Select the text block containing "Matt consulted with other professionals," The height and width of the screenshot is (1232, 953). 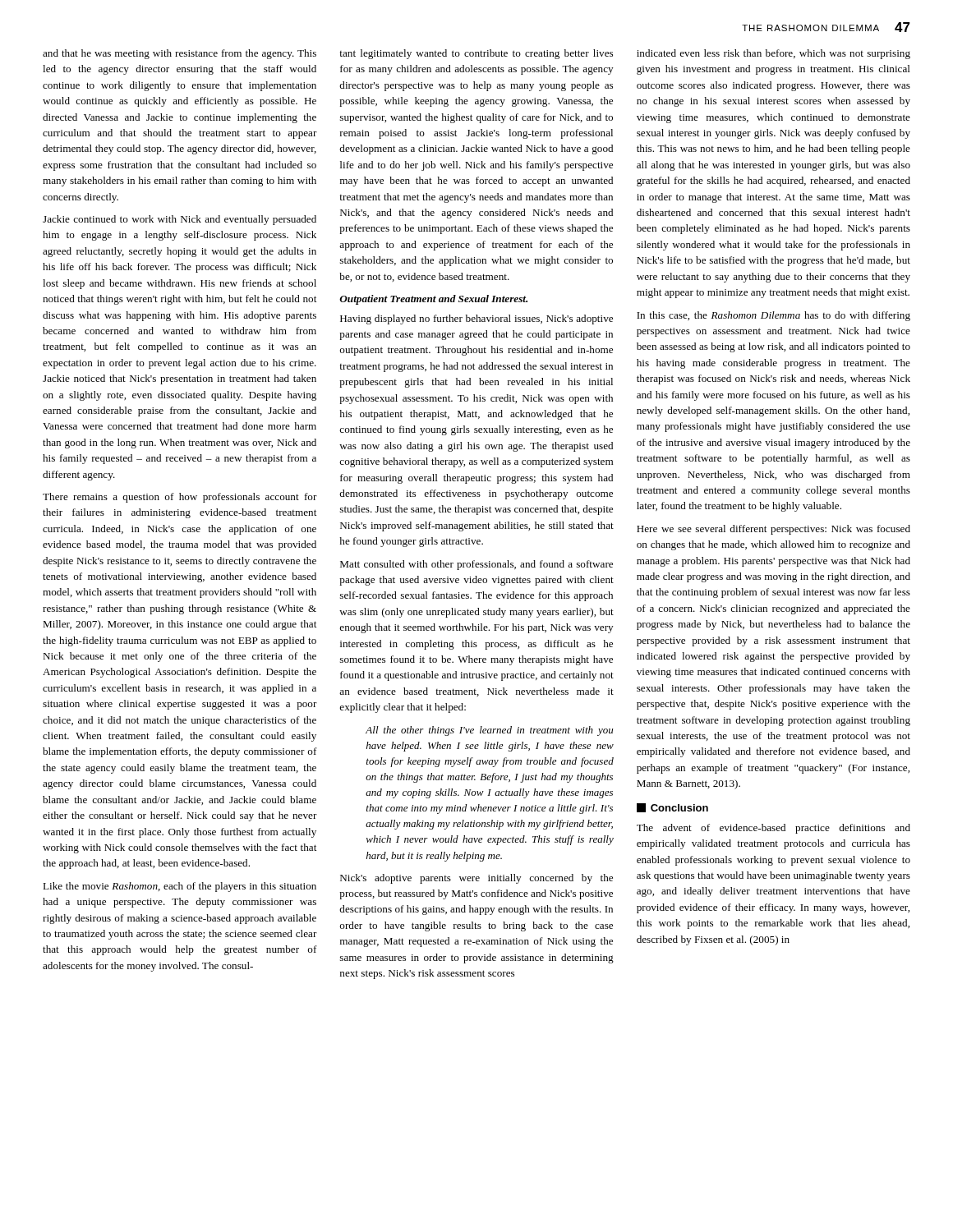(476, 635)
